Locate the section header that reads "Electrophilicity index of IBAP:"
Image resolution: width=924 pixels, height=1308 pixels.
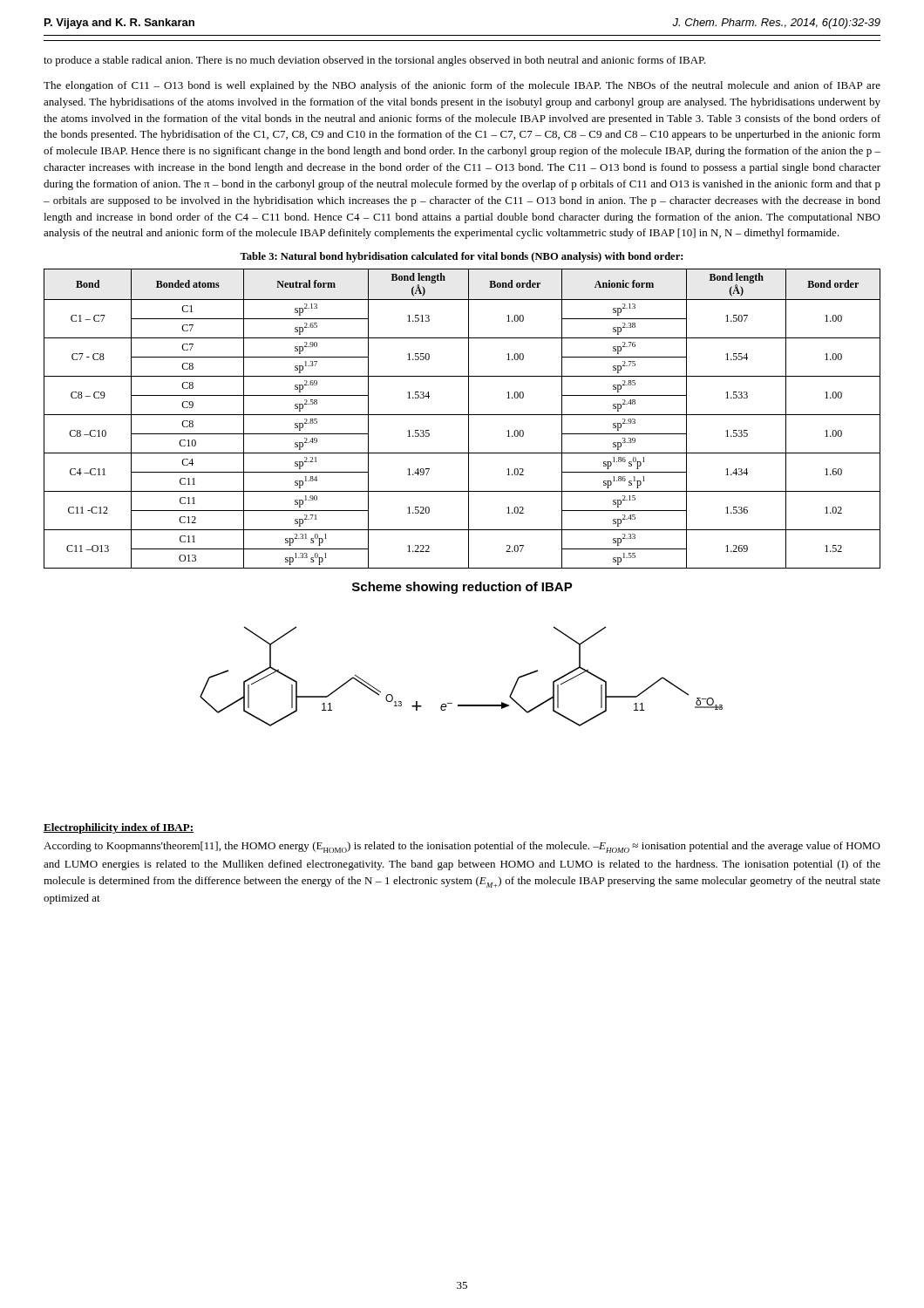(119, 827)
